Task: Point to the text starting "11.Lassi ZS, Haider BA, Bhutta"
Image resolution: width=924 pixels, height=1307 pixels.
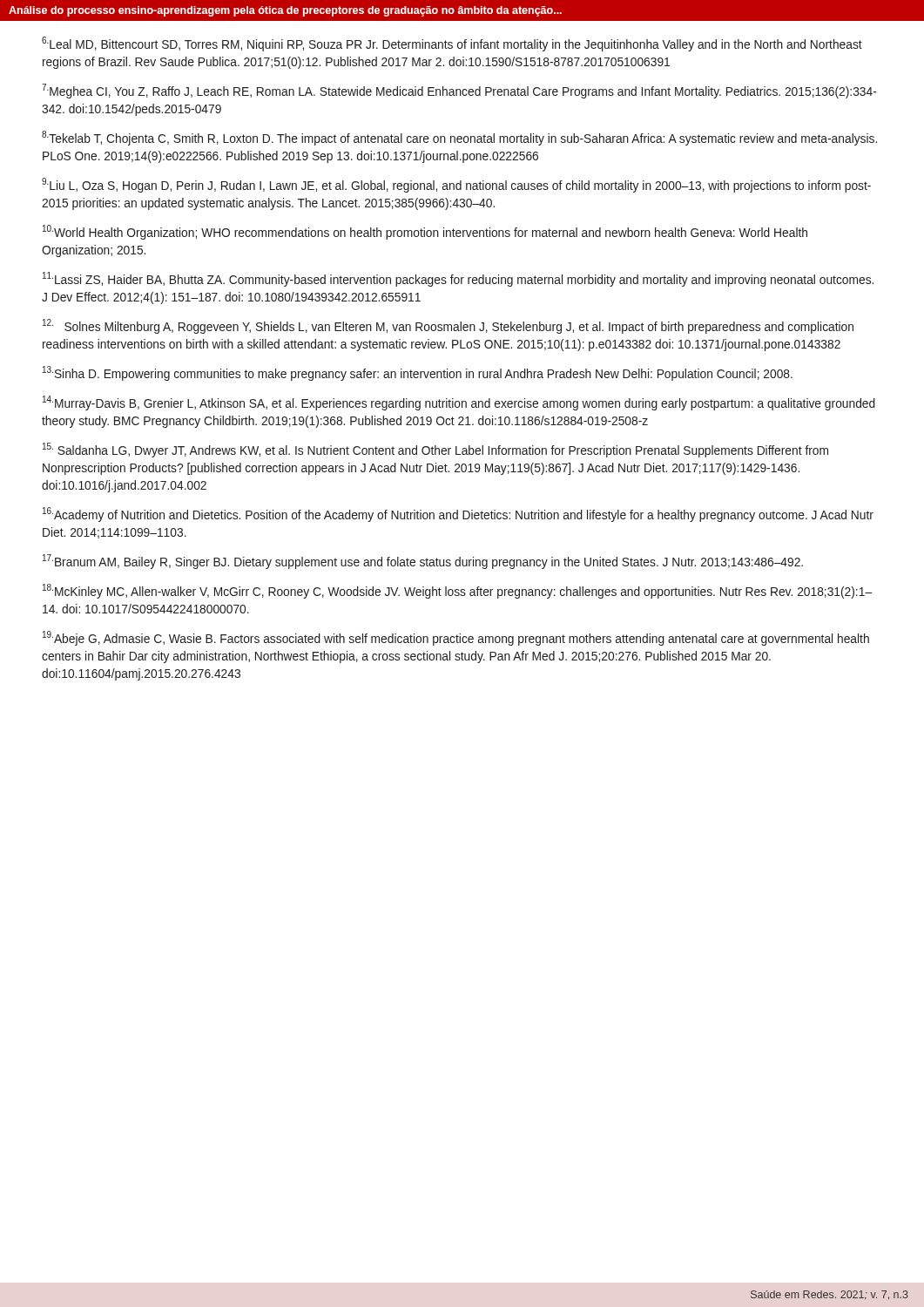Action: 458,288
